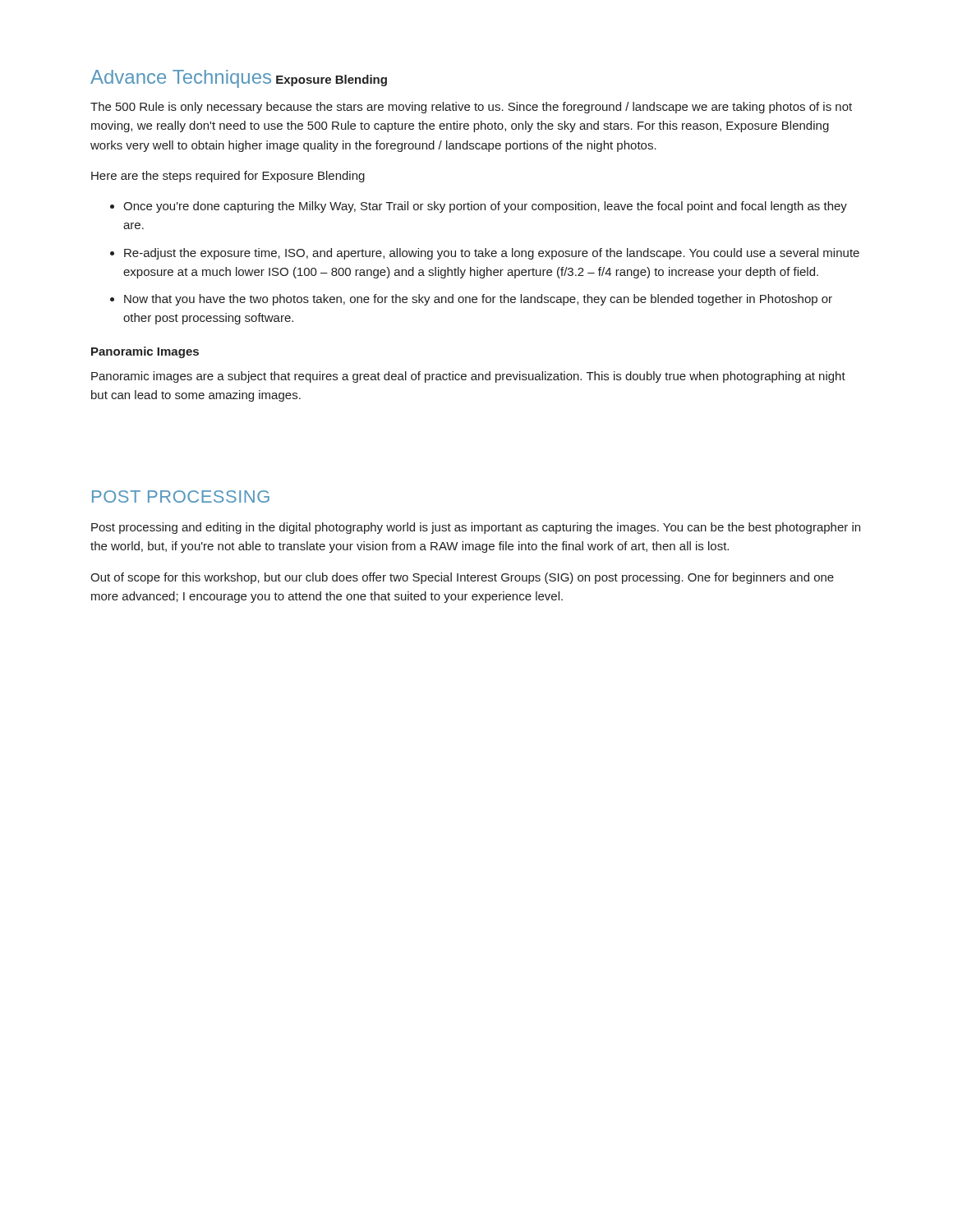Locate the text starting "POST PROCESSING"
Image resolution: width=953 pixels, height=1232 pixels.
point(181,497)
